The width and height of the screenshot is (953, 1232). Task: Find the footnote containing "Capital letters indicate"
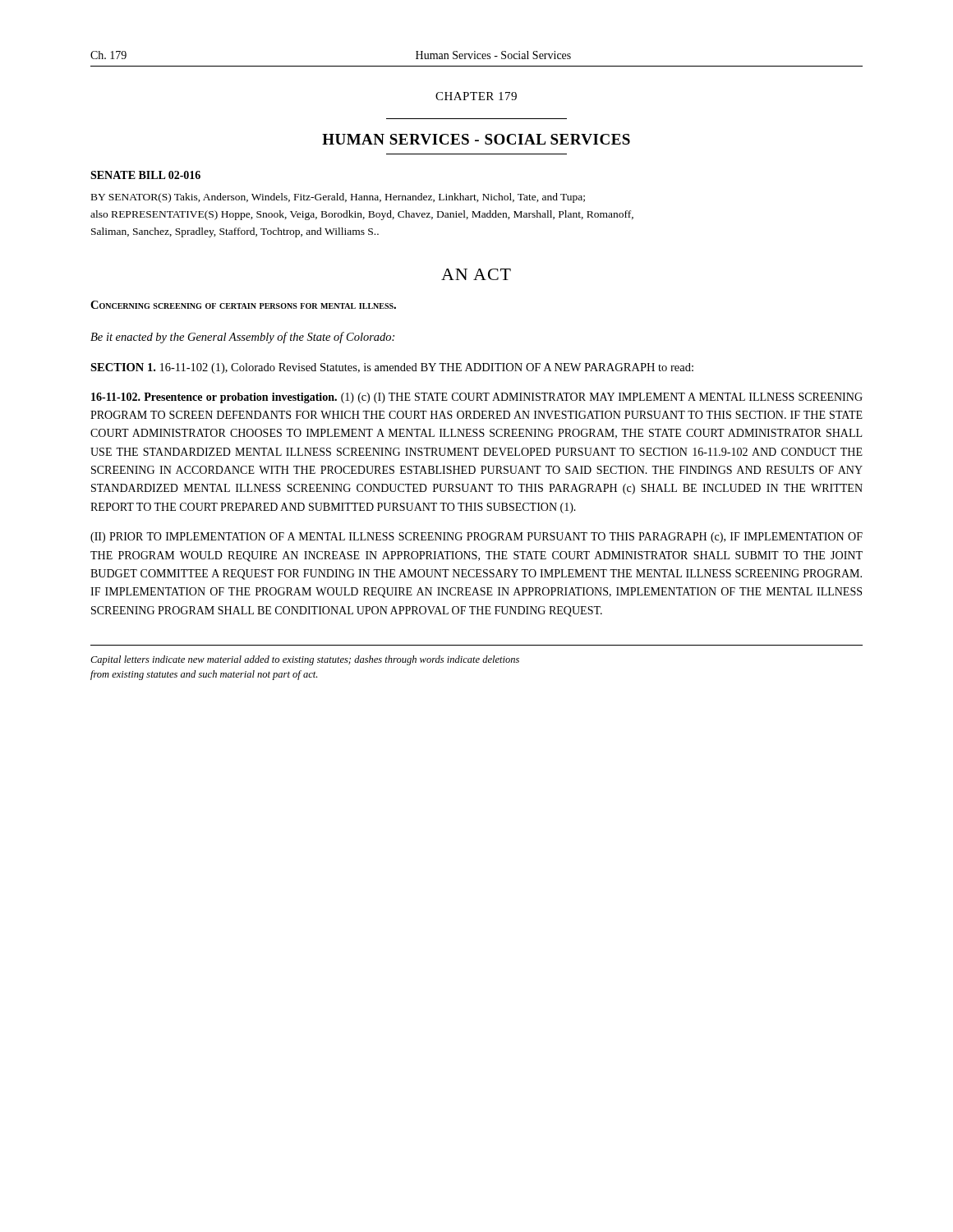click(x=305, y=667)
